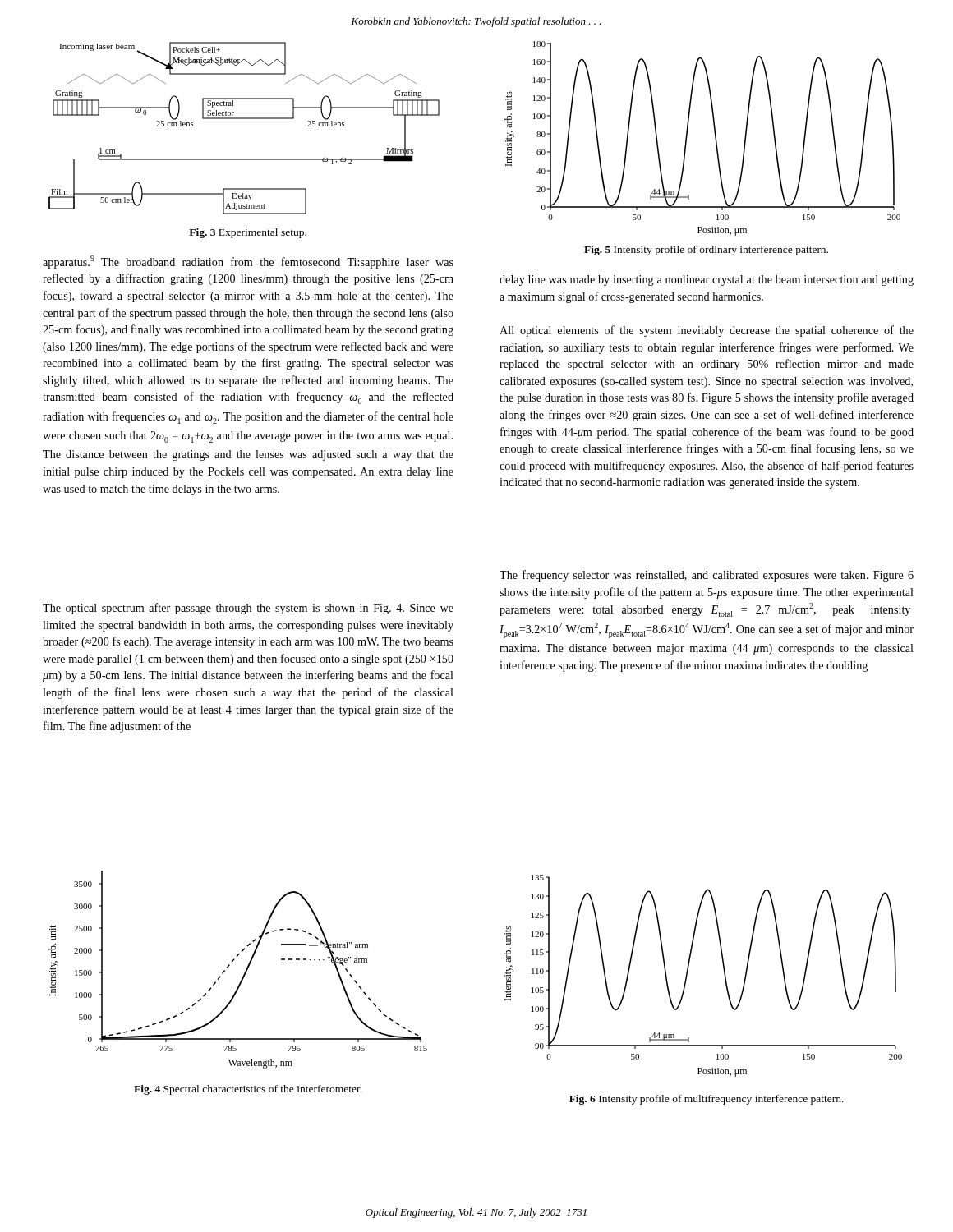Screen dimensions: 1232x953
Task: Point to the caption beginning "Fig. 5 Intensity"
Action: [x=707, y=249]
